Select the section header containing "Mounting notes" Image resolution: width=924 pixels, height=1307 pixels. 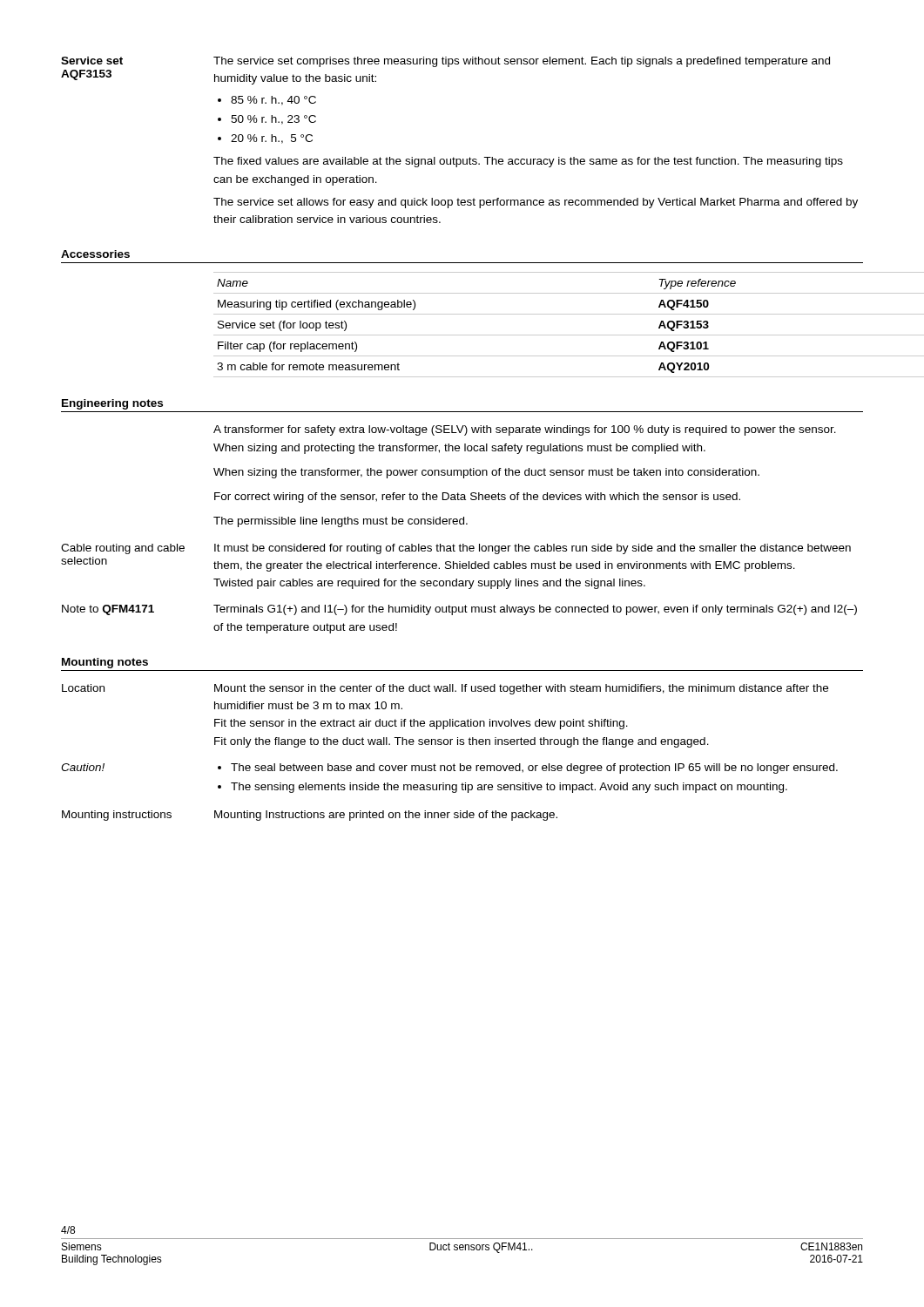tap(105, 662)
